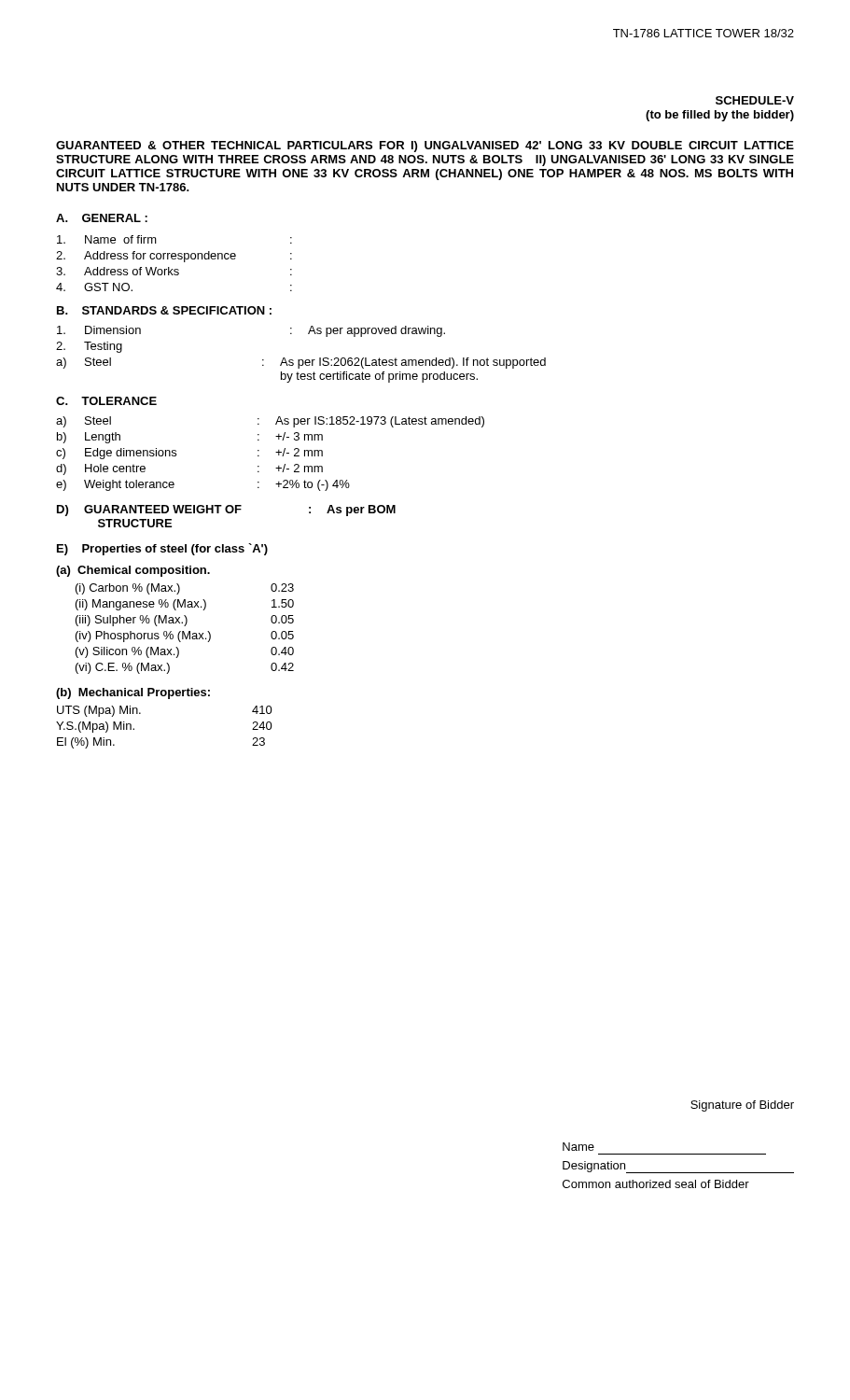Click on the section header containing "E) Properties of steel (for class `A')"
Image resolution: width=850 pixels, height=1400 pixels.
(162, 548)
